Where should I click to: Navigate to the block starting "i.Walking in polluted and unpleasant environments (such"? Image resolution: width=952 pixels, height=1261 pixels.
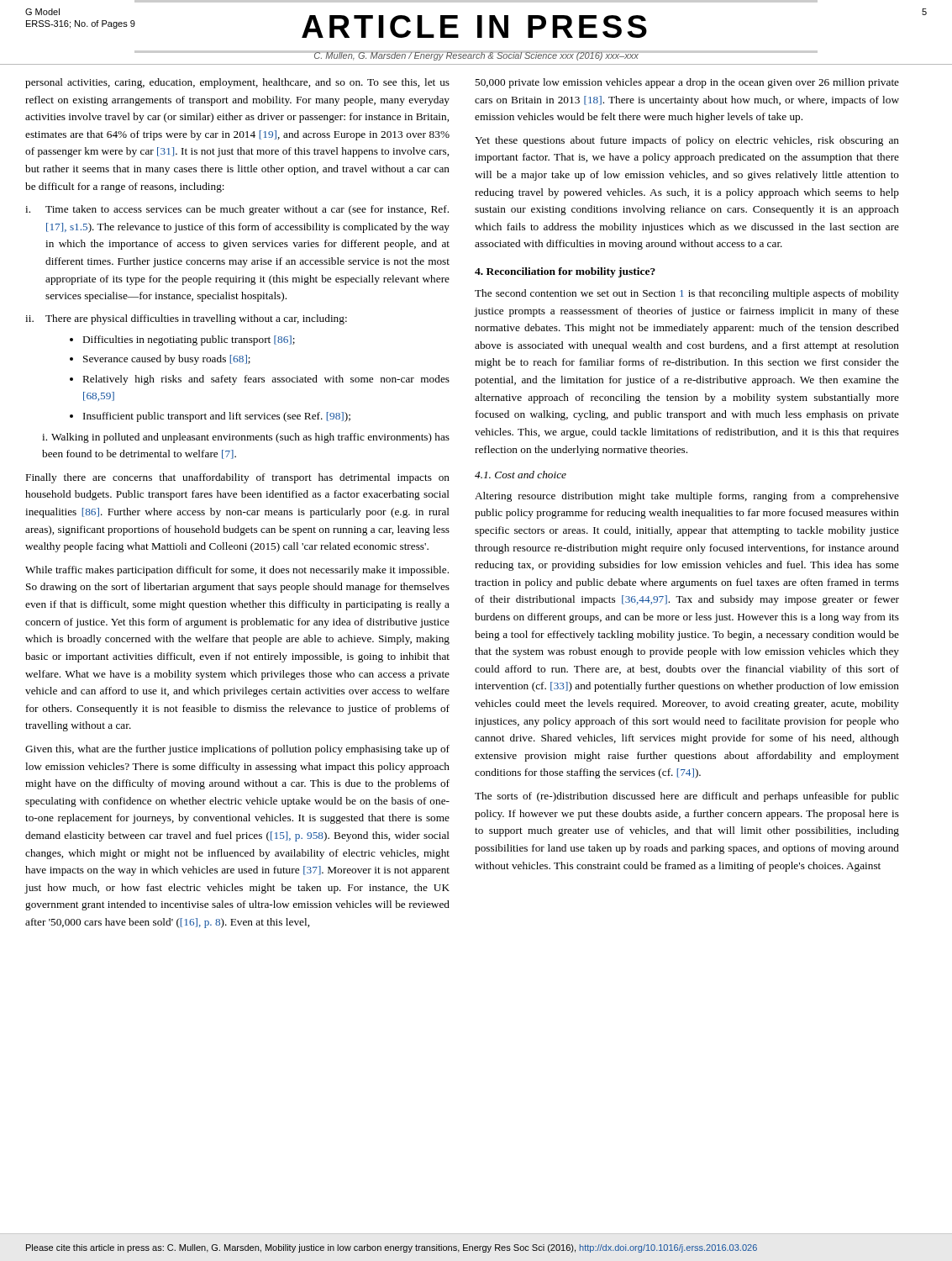pos(246,446)
